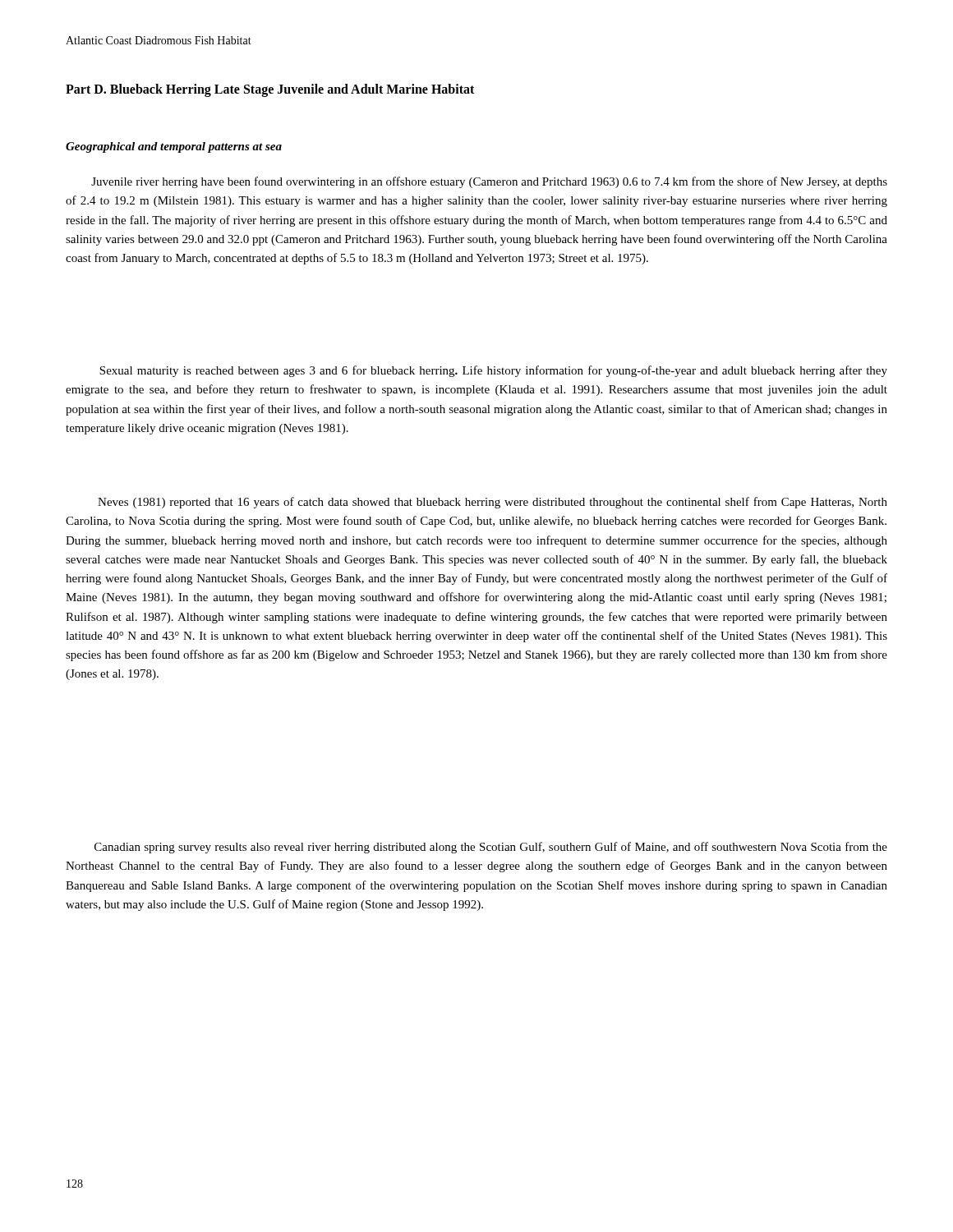Locate the element starting "Neves (1981) reported that 16 years"
Viewport: 953px width, 1232px height.
[x=476, y=588]
